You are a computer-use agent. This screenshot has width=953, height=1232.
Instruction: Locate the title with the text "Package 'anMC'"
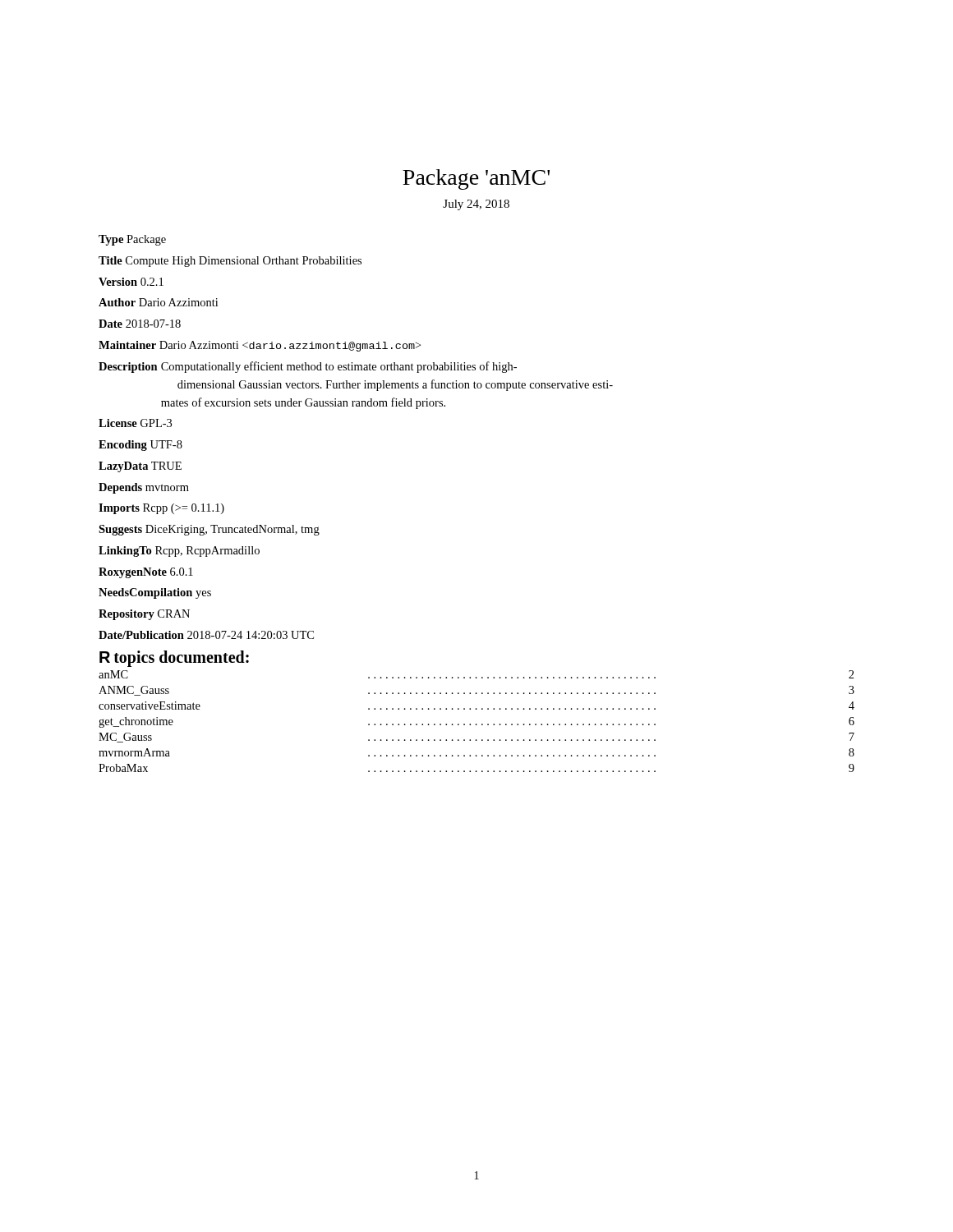476,177
